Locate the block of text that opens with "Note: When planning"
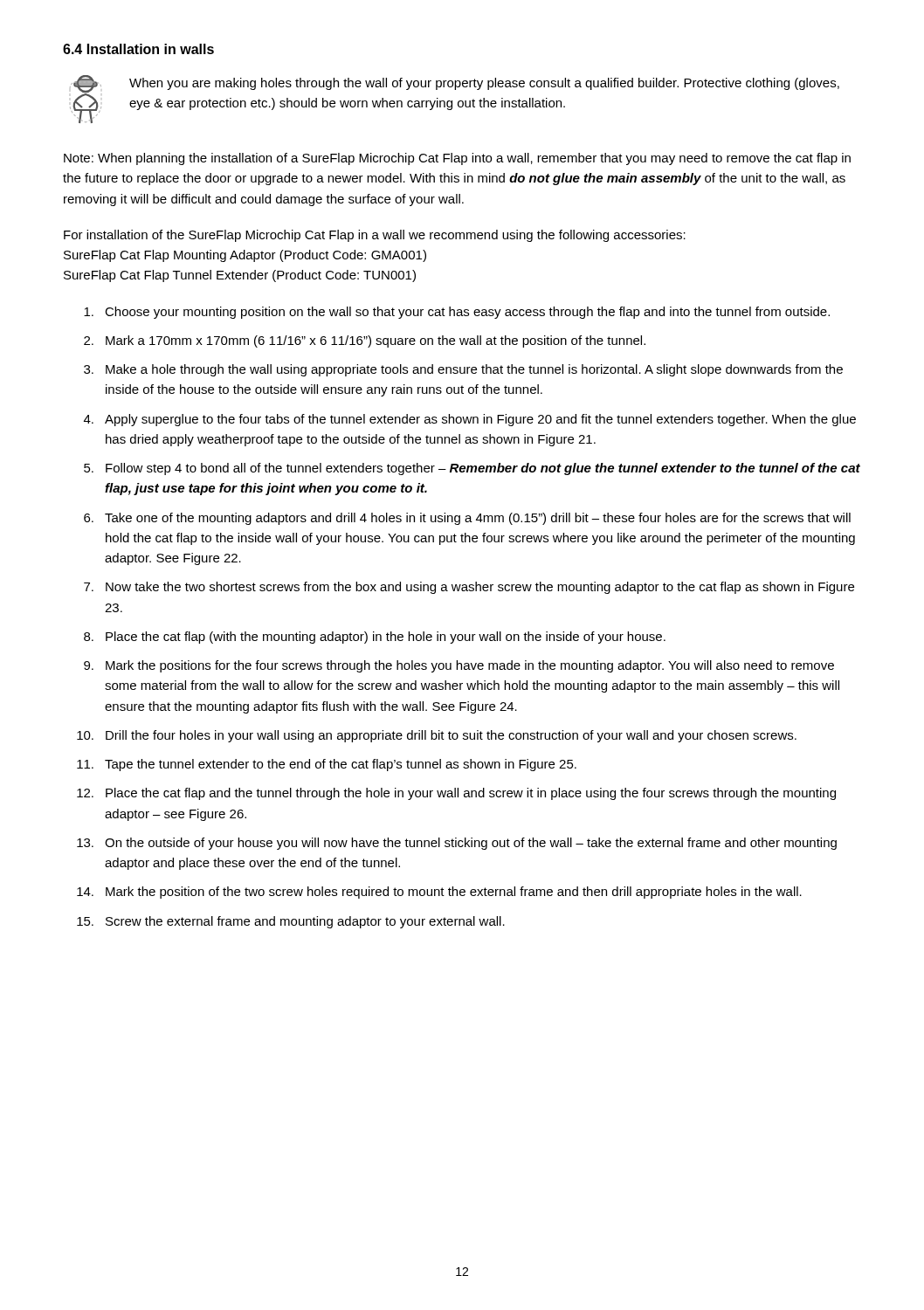 pos(457,178)
